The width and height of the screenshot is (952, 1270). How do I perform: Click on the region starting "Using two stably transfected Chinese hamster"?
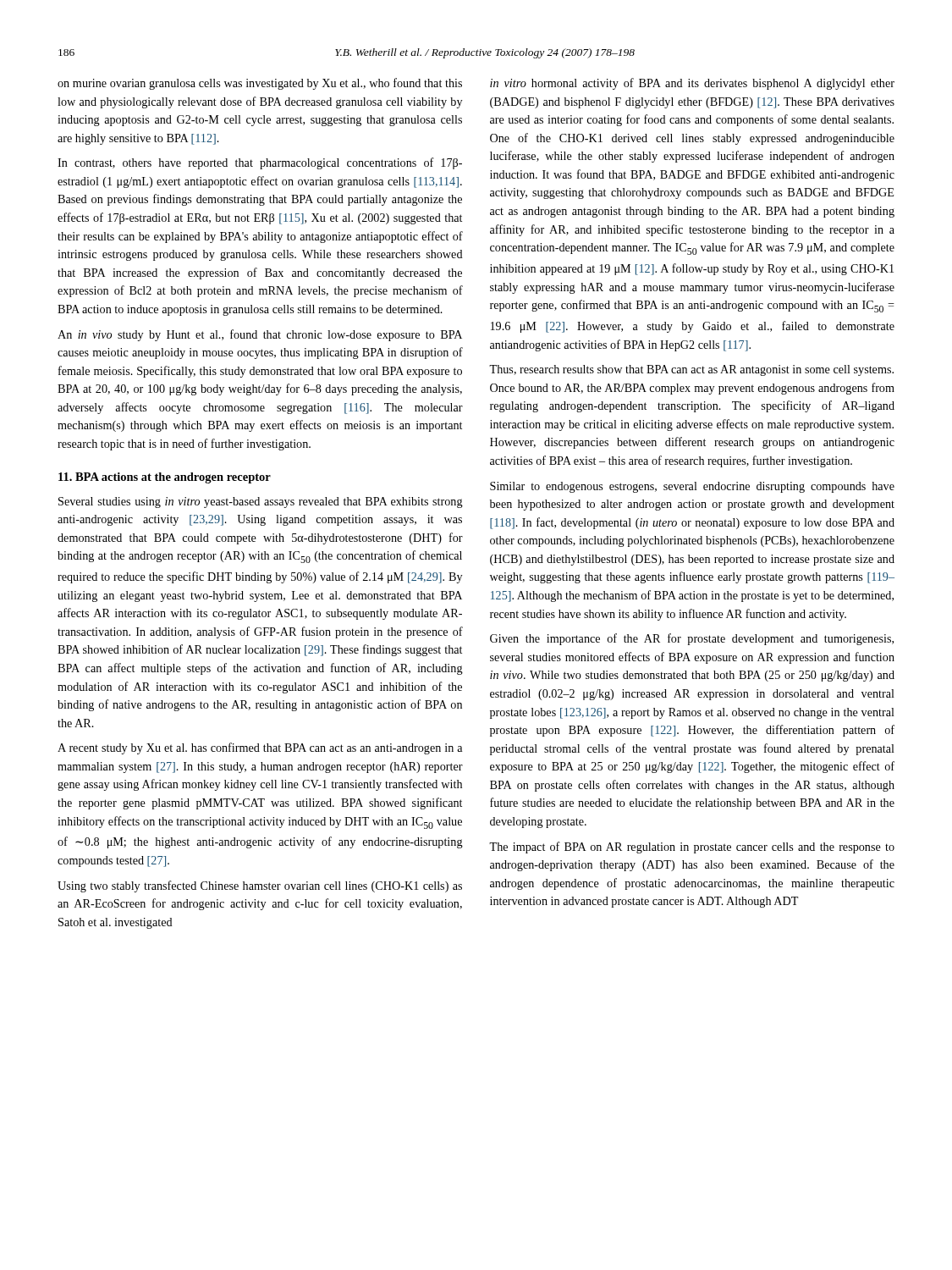click(x=260, y=904)
